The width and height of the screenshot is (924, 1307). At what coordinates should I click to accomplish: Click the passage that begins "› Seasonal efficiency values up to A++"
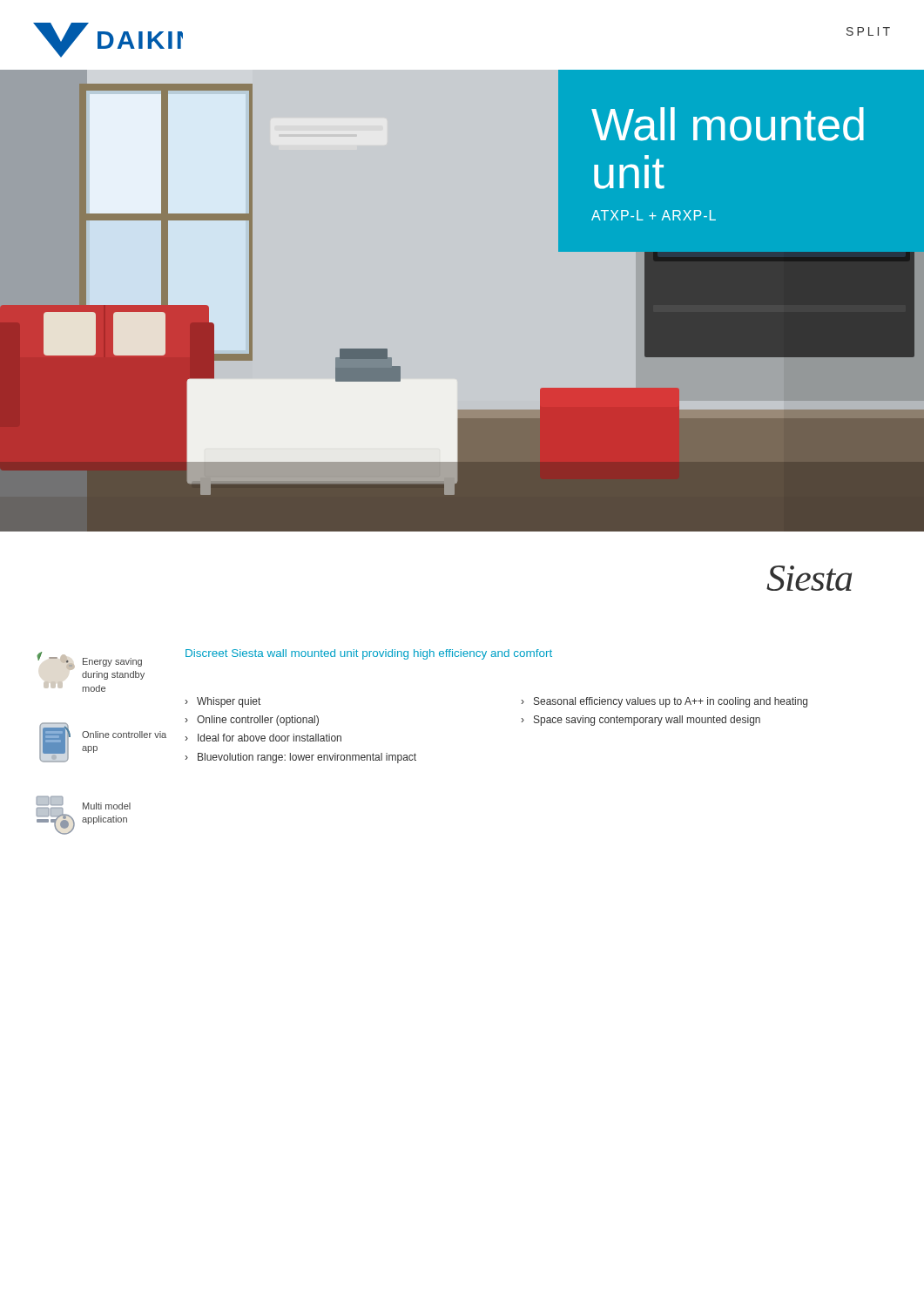[664, 702]
